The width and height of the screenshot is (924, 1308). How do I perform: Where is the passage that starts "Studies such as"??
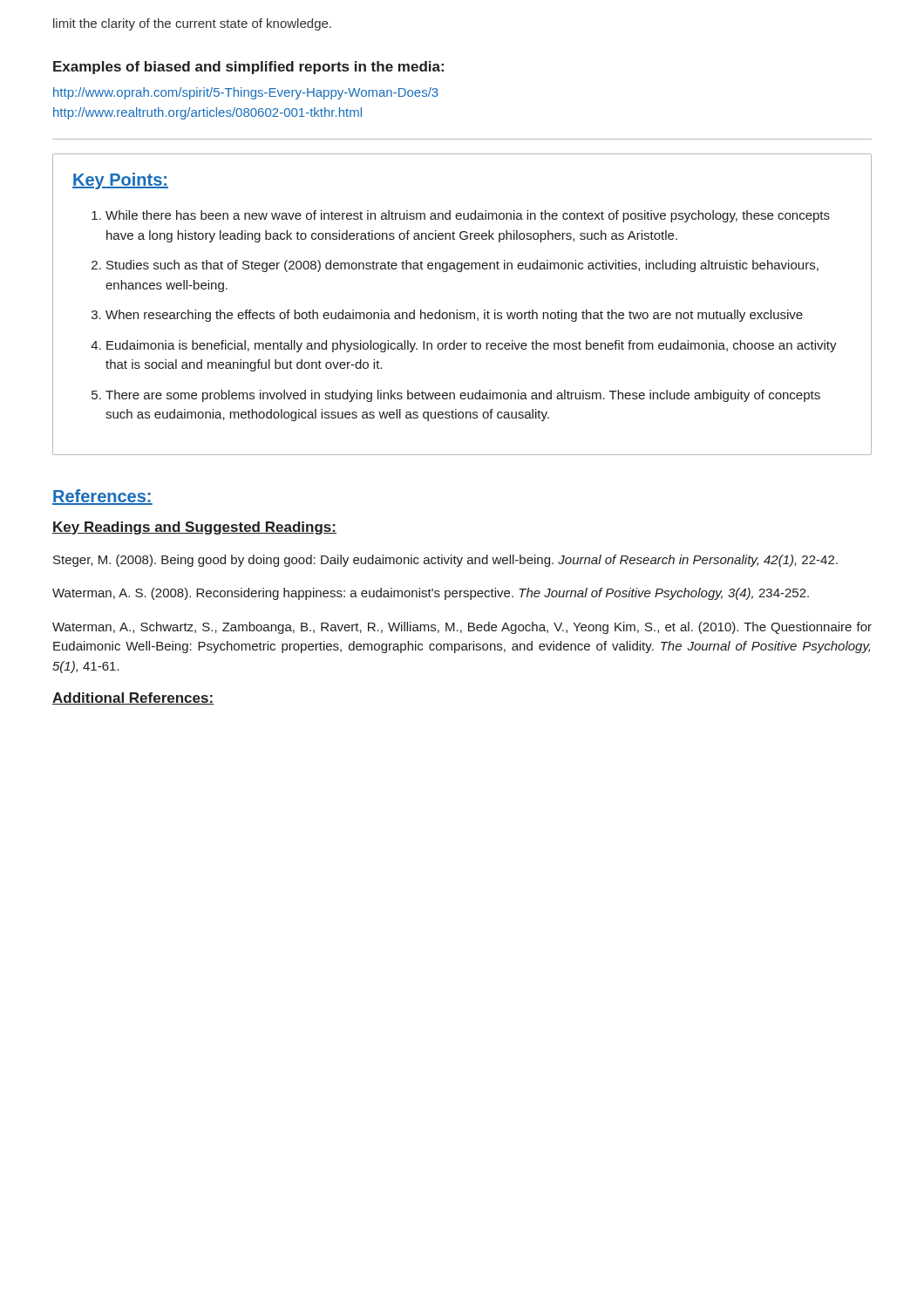(462, 274)
